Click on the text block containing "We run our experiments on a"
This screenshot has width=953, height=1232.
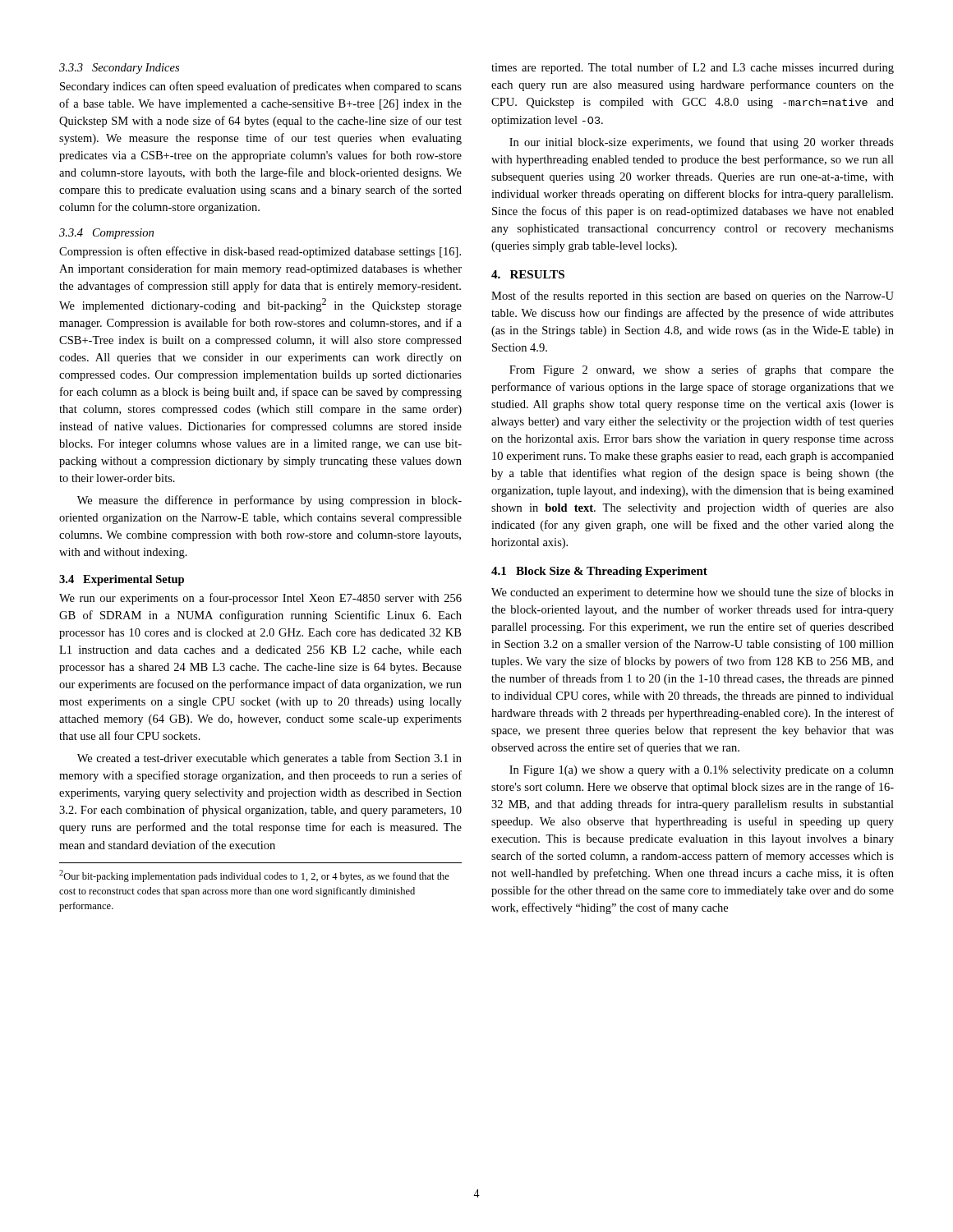(x=260, y=722)
